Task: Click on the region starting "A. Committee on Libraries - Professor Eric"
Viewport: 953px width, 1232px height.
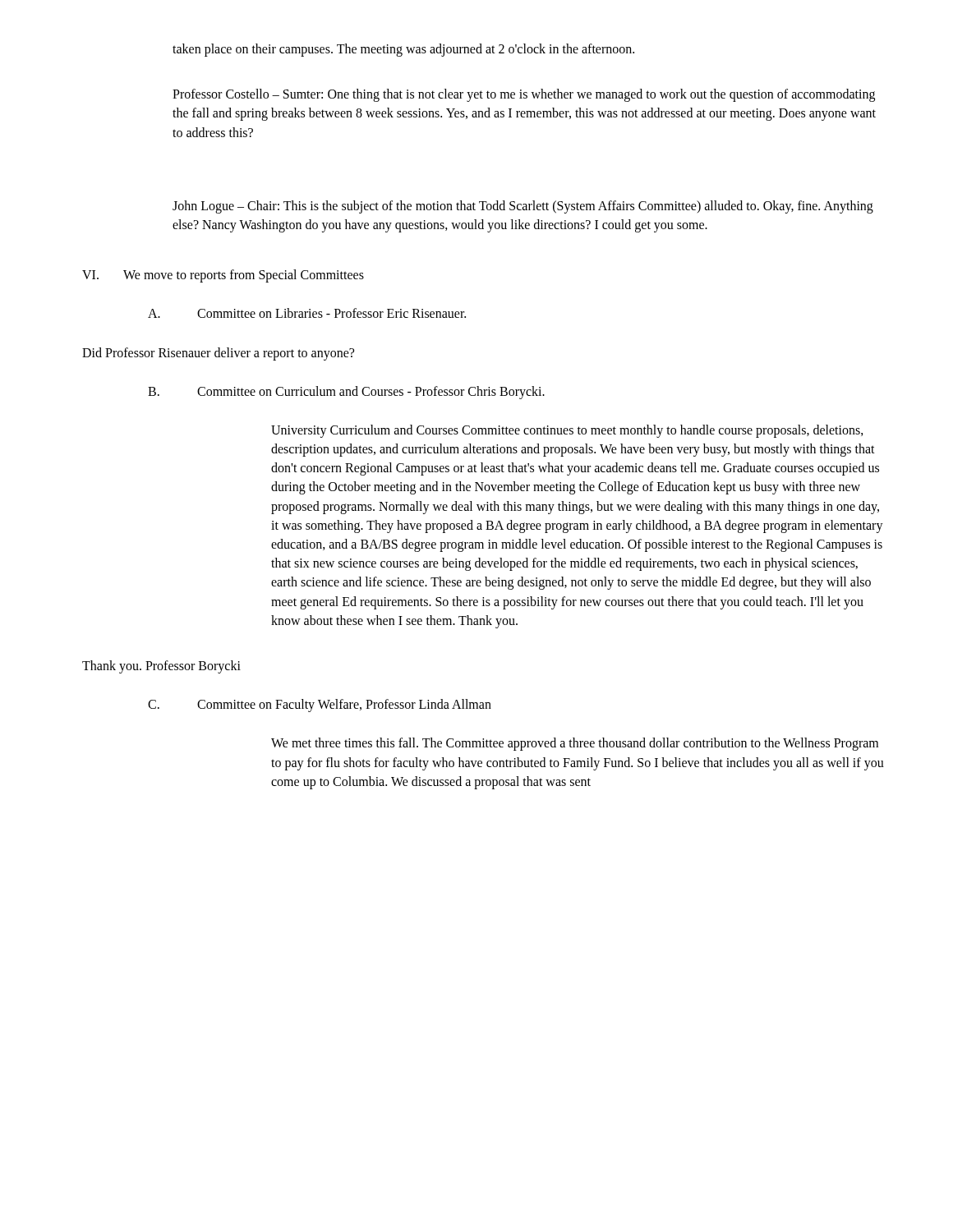Action: 307,313
